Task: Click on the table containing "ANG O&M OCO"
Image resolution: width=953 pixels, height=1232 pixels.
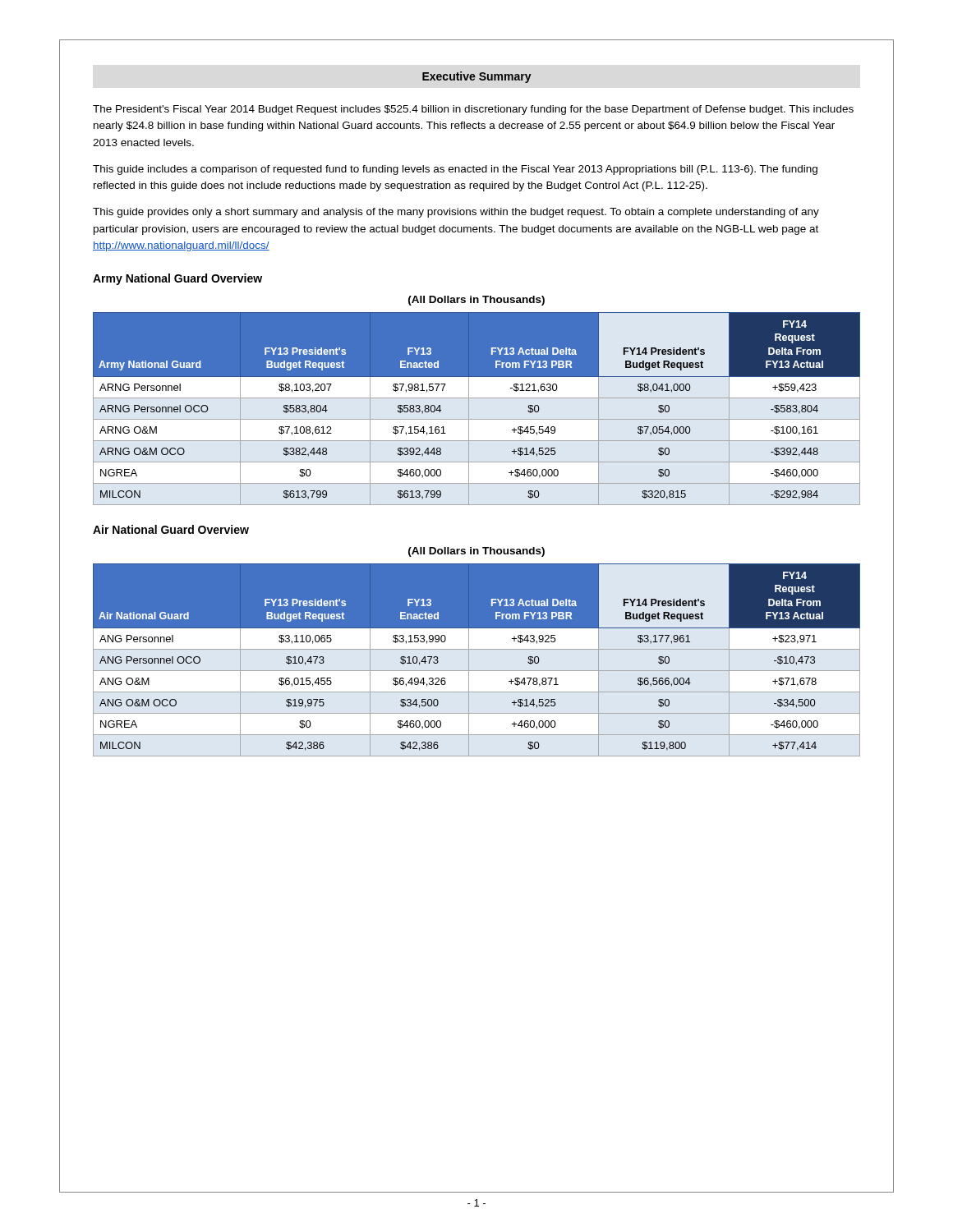Action: [476, 660]
